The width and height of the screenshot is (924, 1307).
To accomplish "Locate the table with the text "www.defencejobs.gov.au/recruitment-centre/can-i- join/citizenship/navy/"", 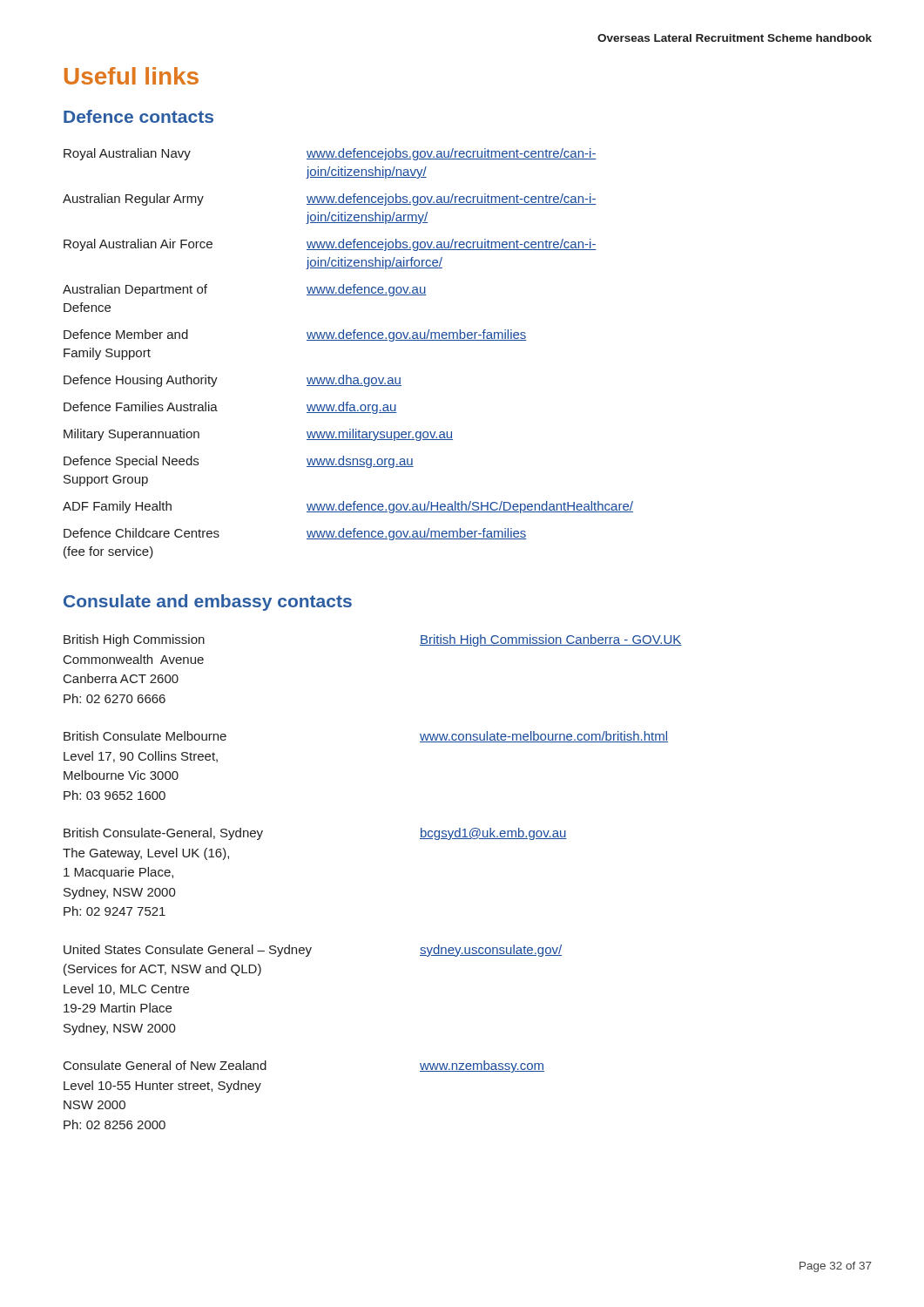I will coord(462,352).
